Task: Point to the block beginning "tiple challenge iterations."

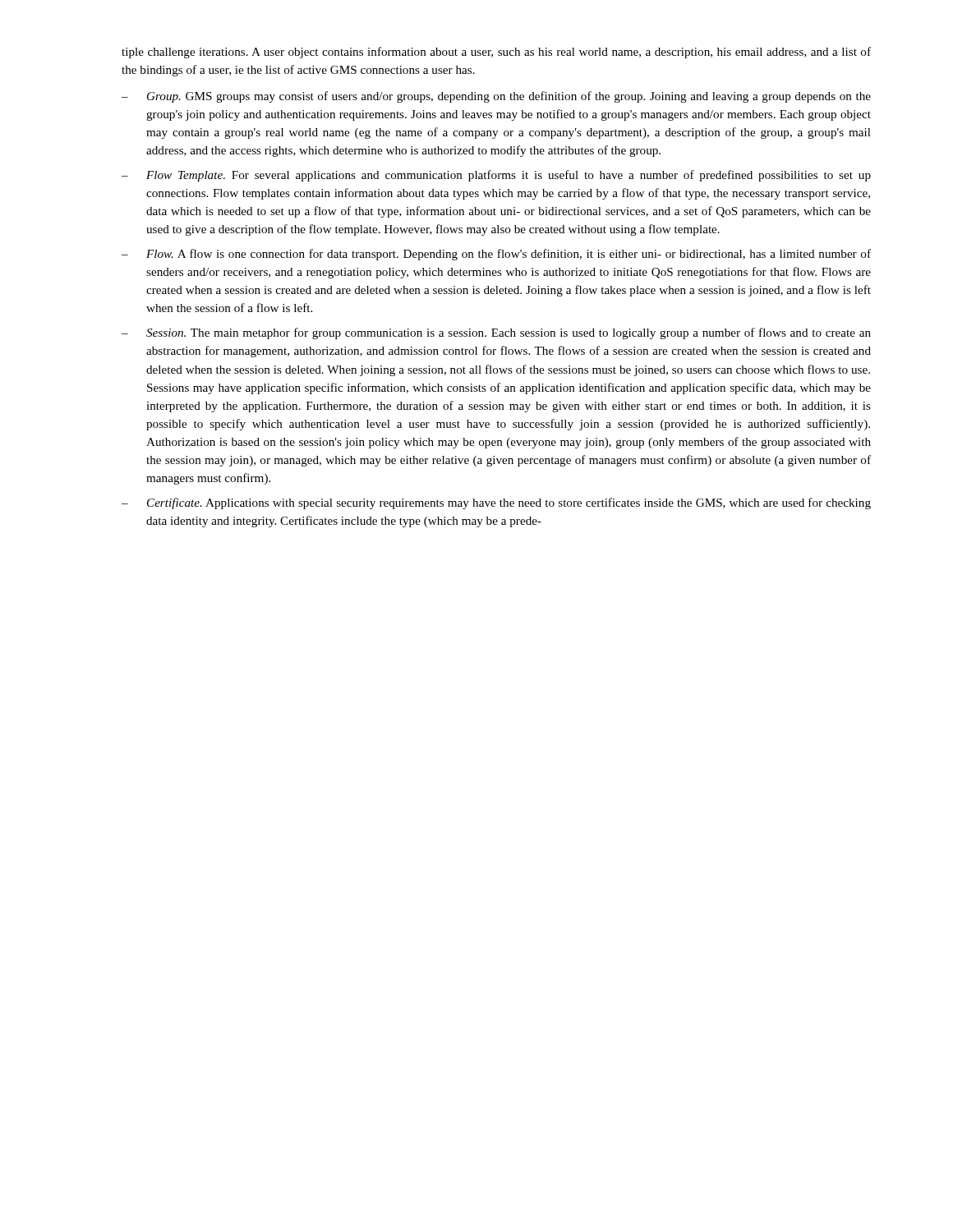Action: pyautogui.click(x=496, y=60)
